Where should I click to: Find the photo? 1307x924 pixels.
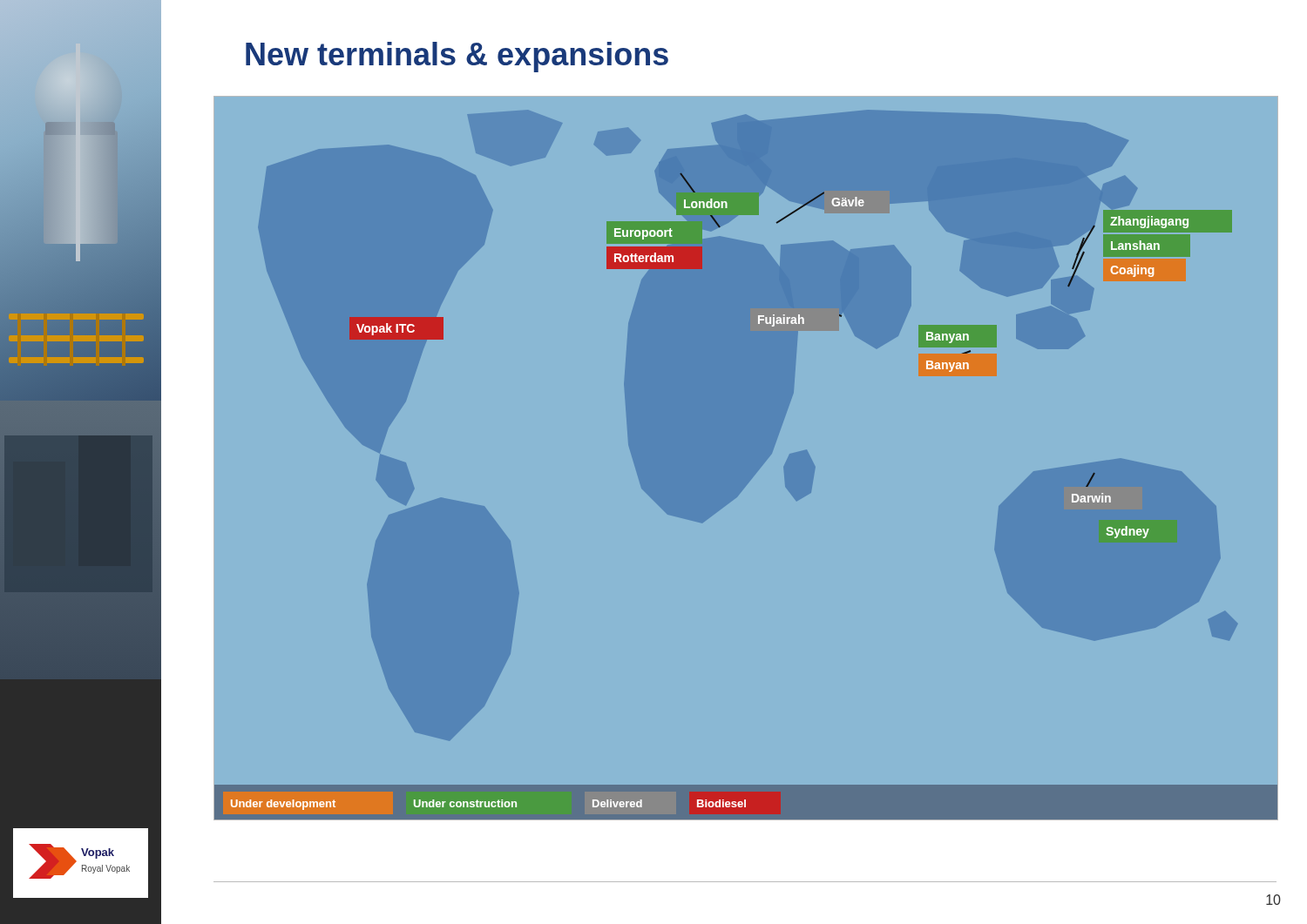81,462
